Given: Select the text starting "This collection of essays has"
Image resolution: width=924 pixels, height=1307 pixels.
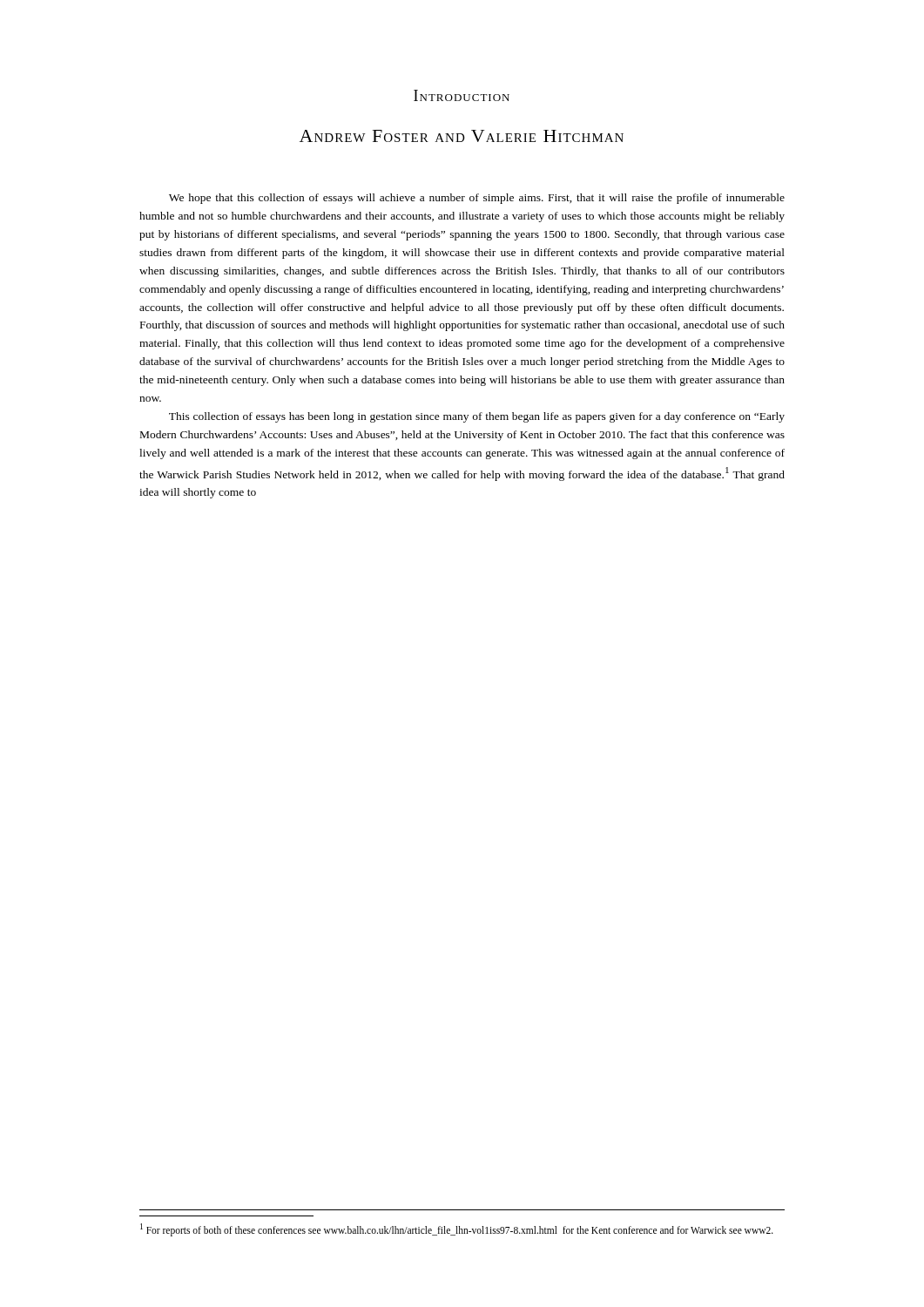Looking at the screenshot, I should pyautogui.click(x=462, y=455).
